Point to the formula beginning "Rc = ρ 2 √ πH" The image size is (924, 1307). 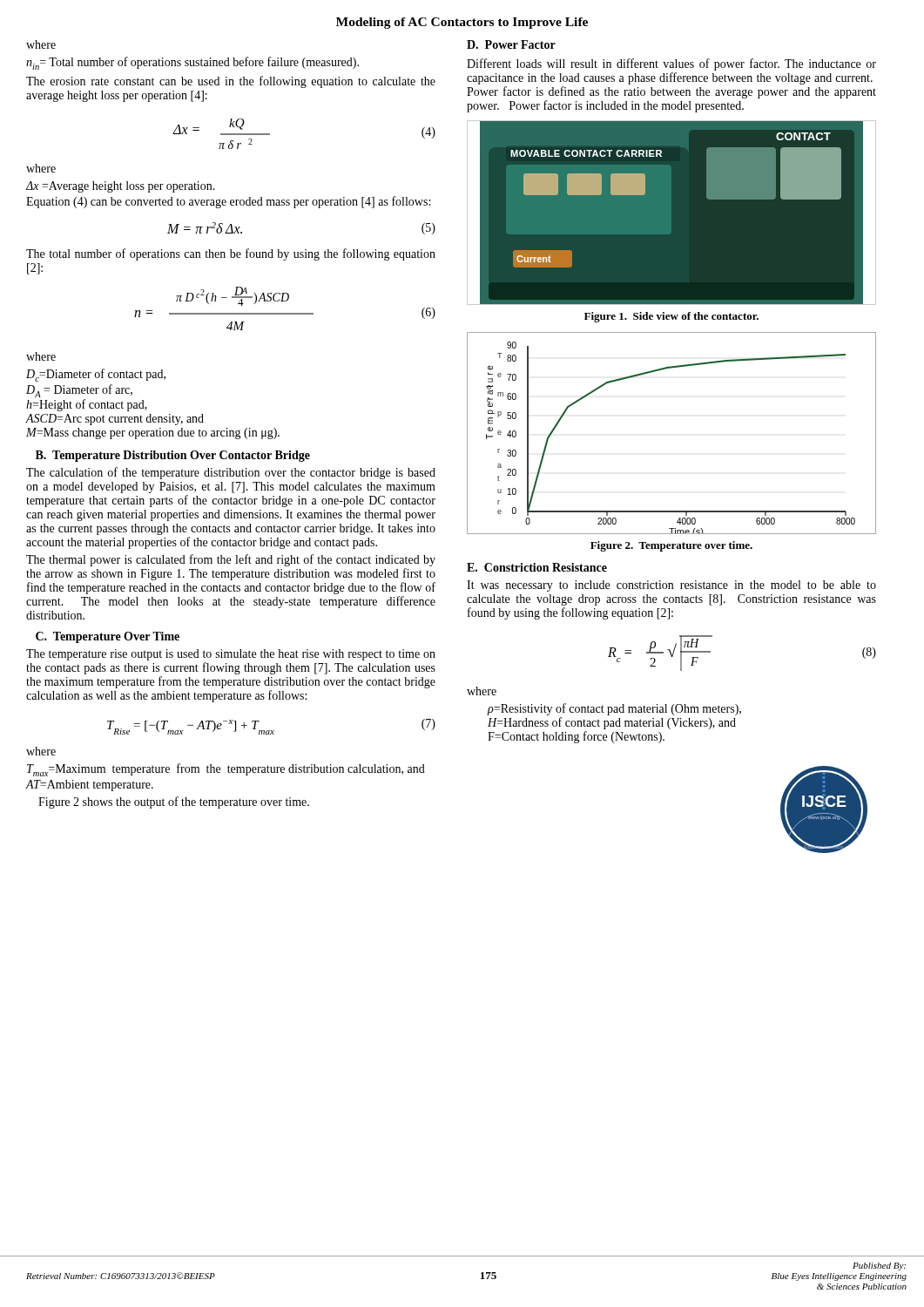pyautogui.click(x=654, y=653)
